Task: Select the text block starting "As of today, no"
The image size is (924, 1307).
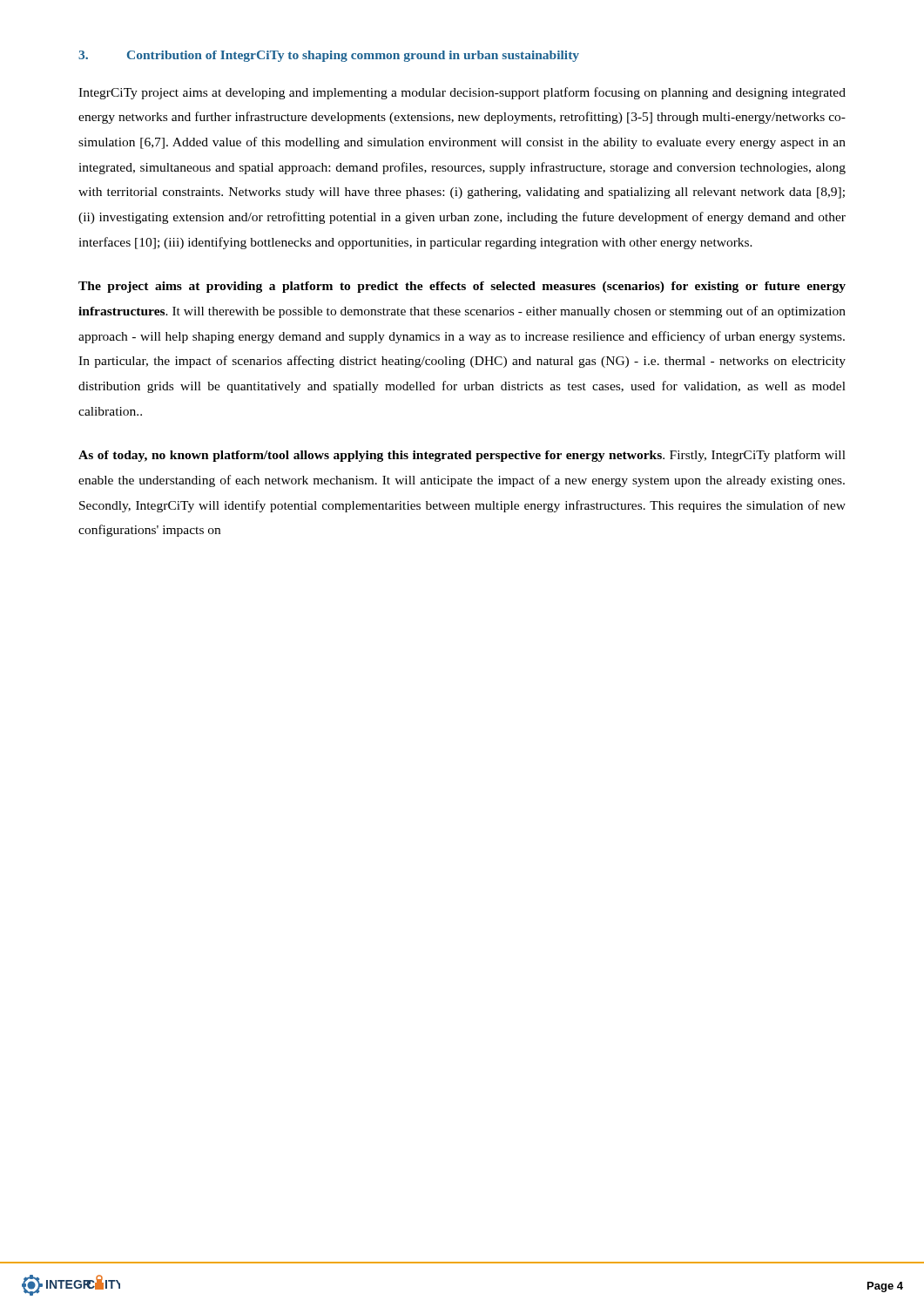Action: pos(462,492)
